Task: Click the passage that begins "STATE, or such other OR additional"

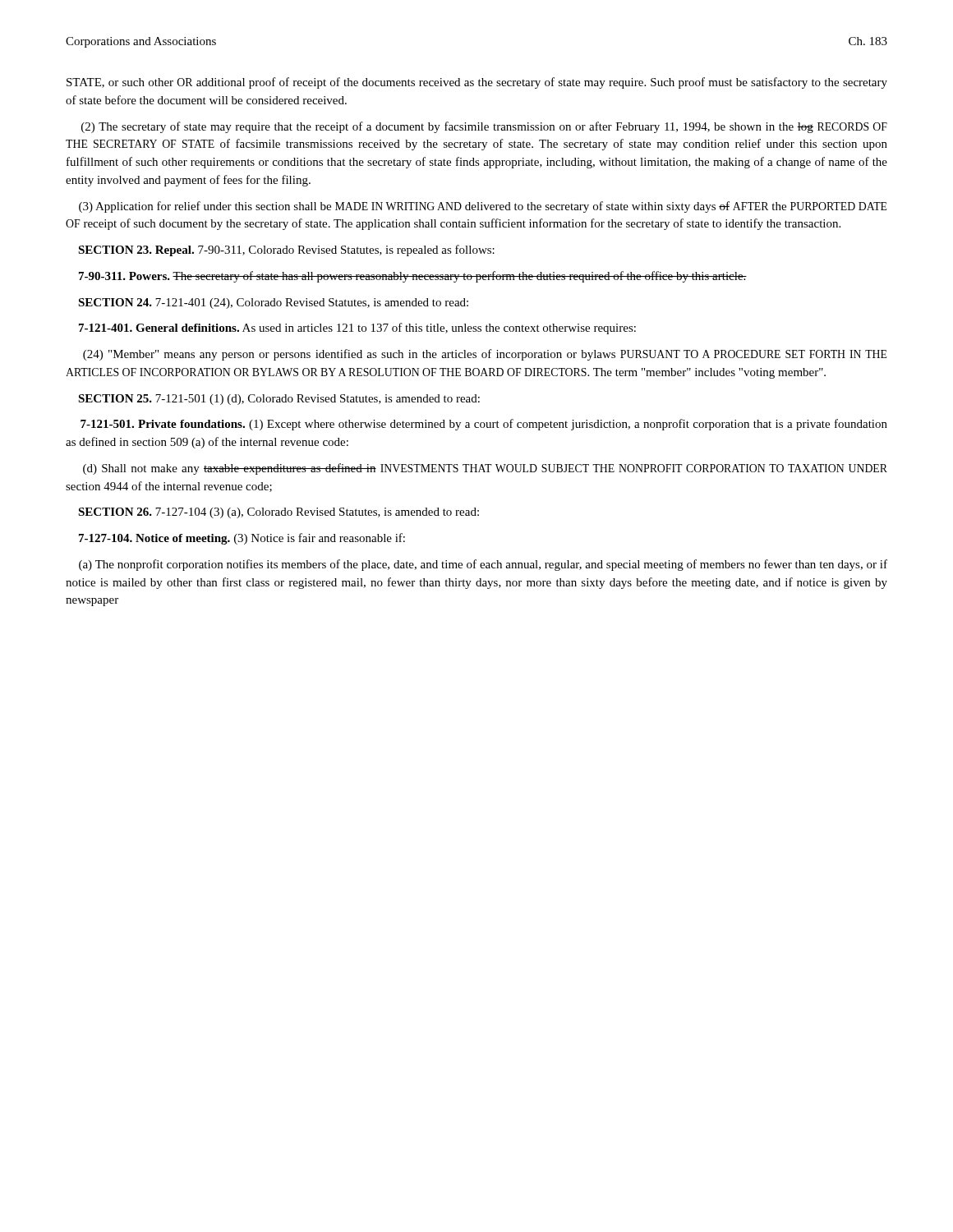Action: (476, 92)
